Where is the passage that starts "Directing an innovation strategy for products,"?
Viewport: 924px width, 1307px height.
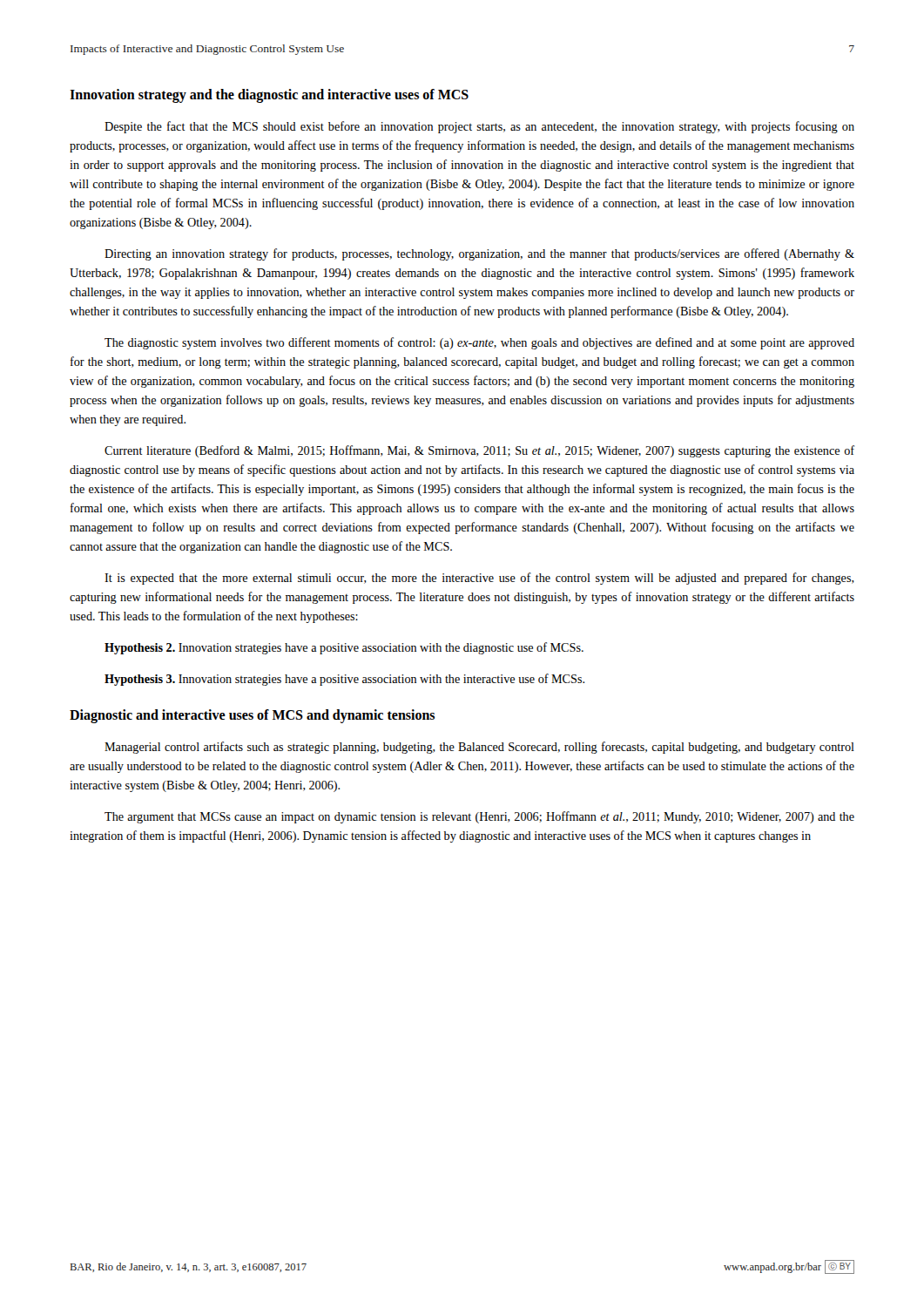[x=462, y=282]
